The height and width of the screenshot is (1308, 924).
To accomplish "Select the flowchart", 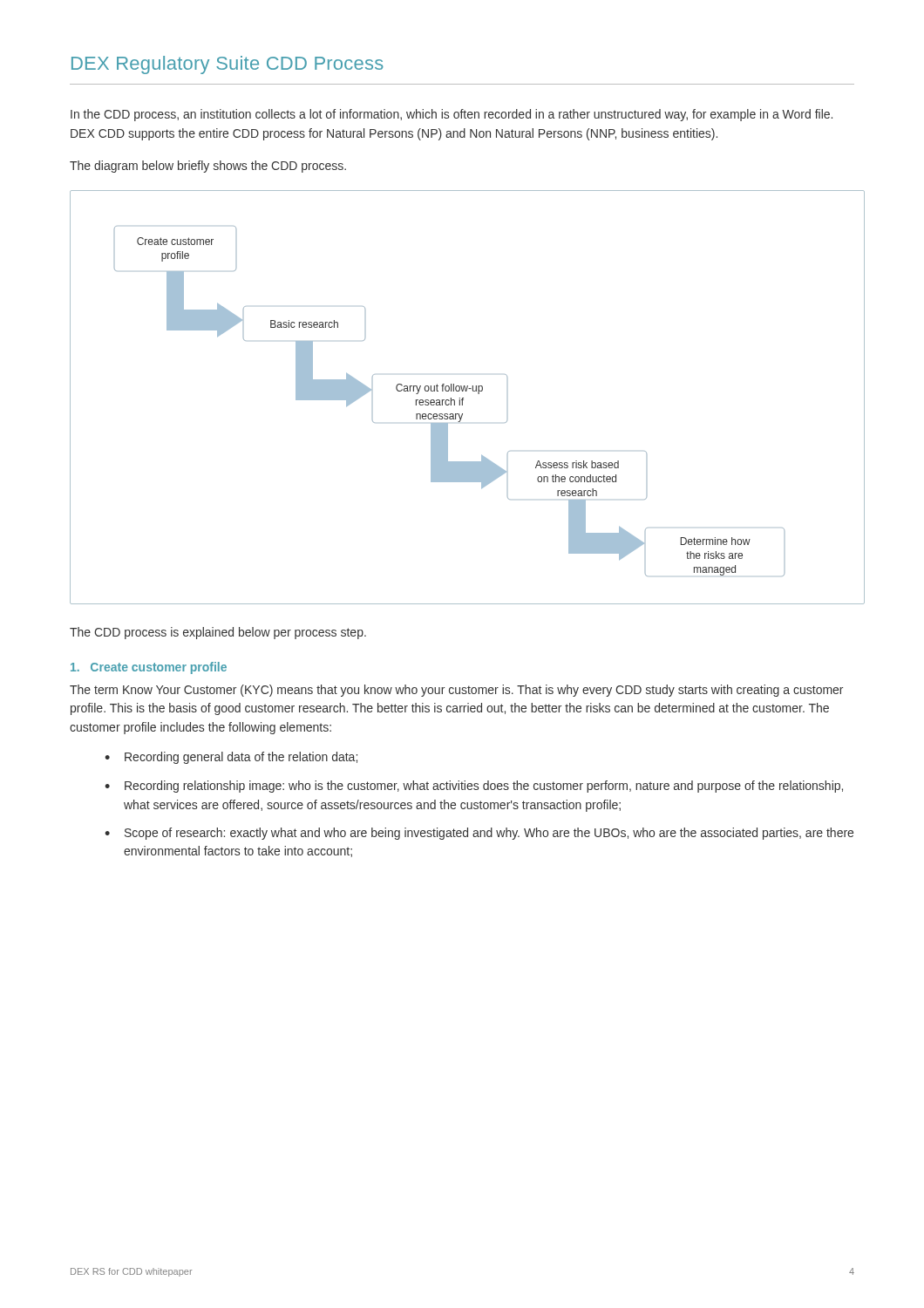I will 467,397.
